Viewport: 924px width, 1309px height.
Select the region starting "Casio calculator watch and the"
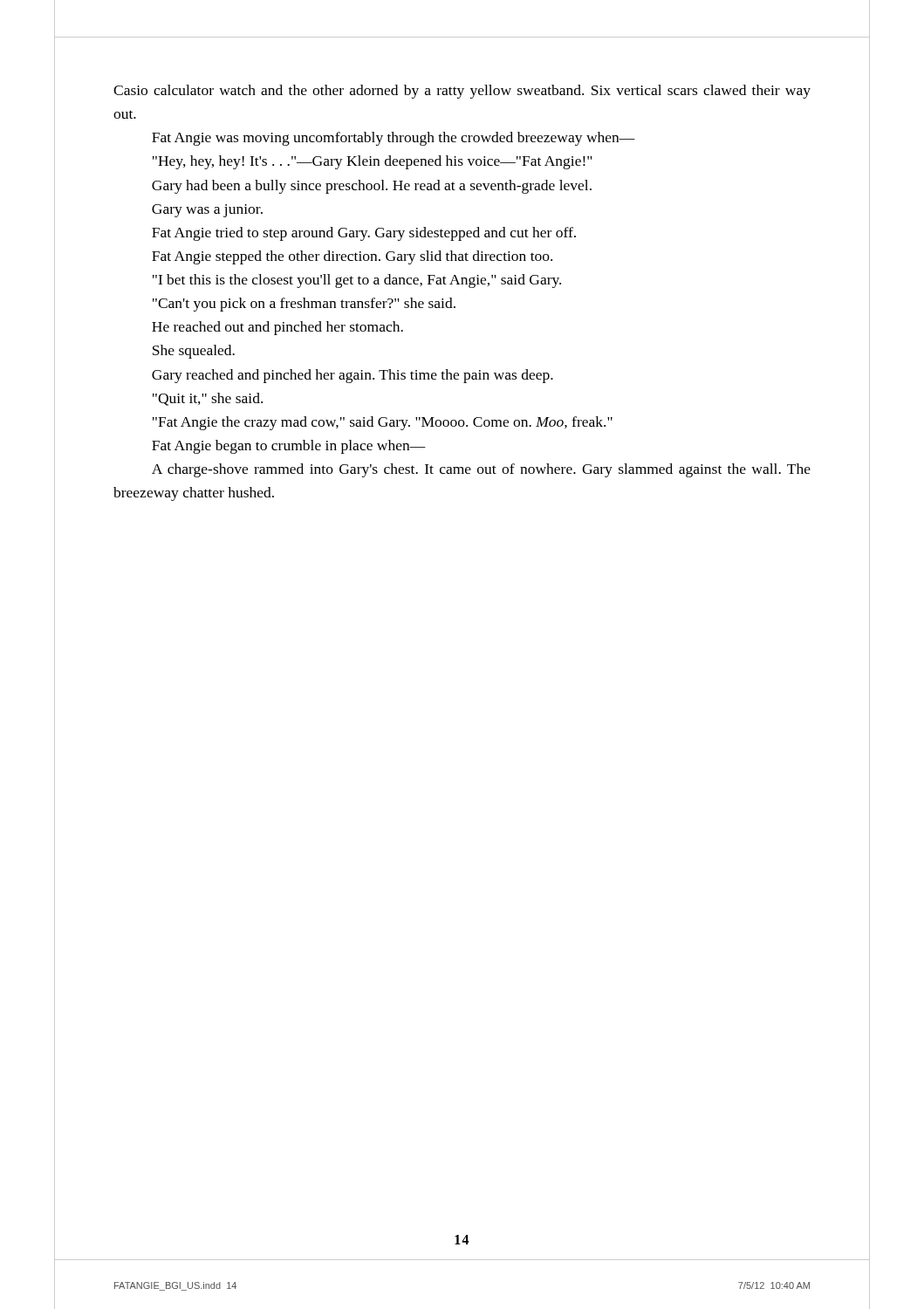tap(462, 292)
